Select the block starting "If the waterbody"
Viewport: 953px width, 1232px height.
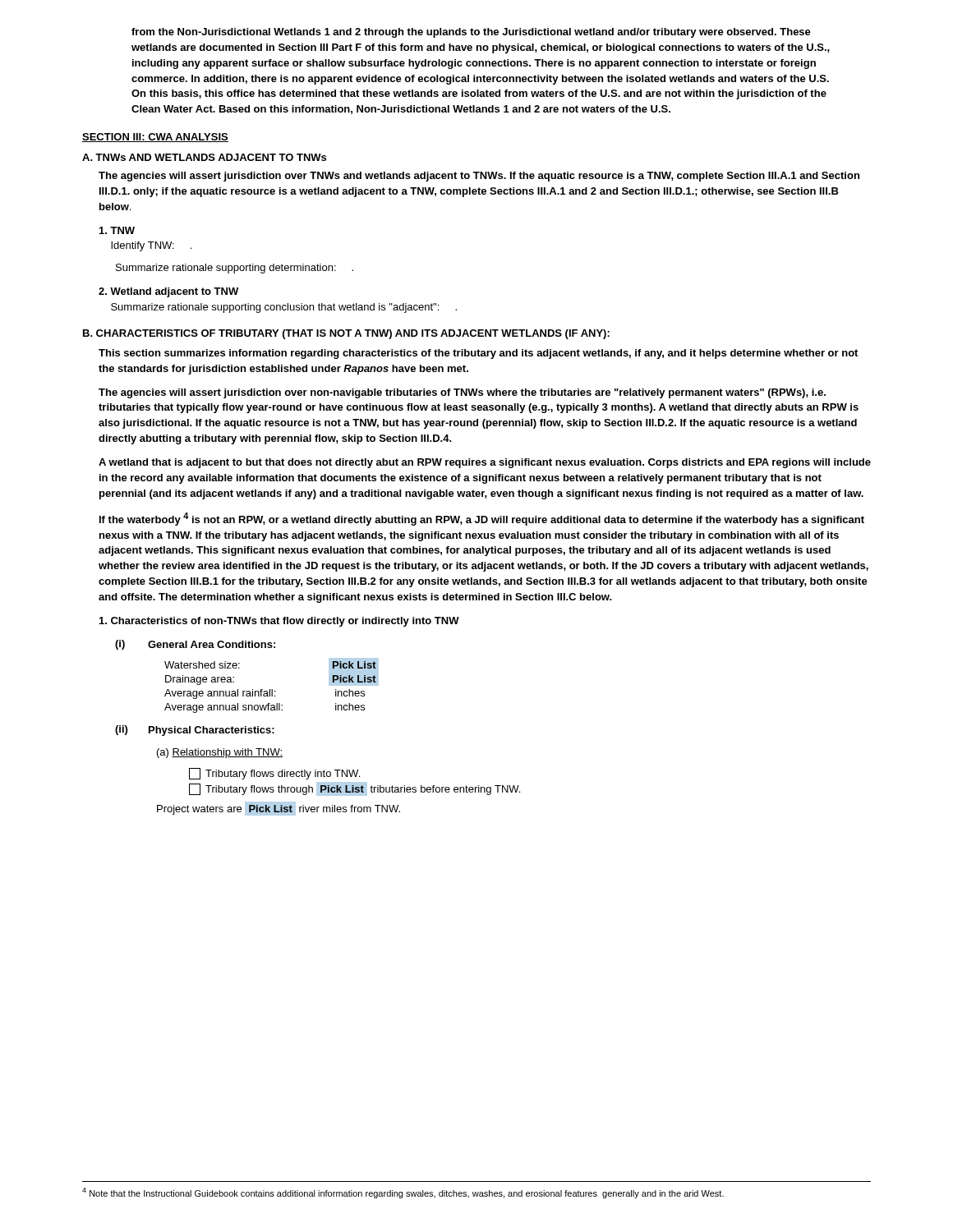click(x=485, y=557)
